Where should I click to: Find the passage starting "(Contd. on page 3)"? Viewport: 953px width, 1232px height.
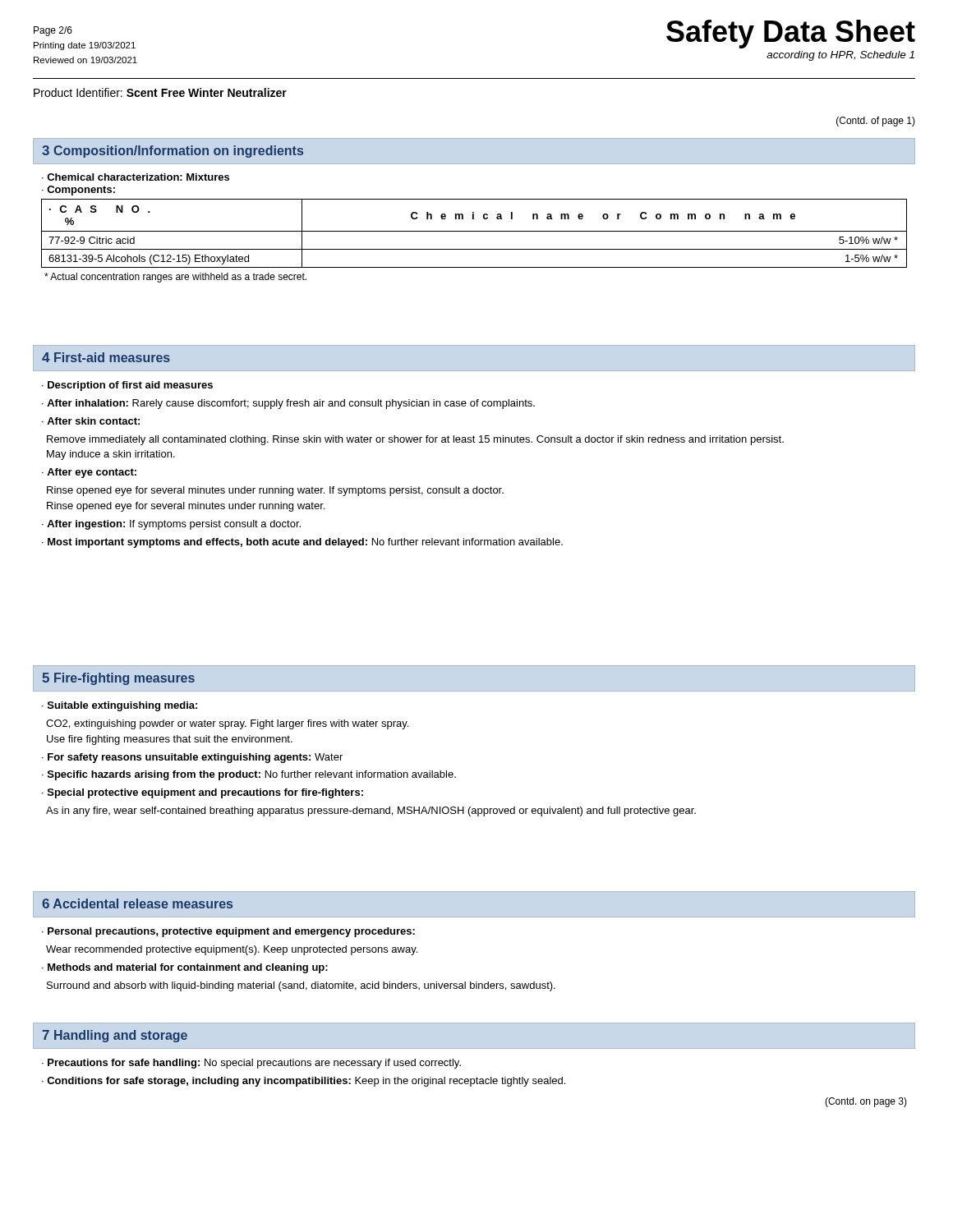pyautogui.click(x=866, y=1101)
